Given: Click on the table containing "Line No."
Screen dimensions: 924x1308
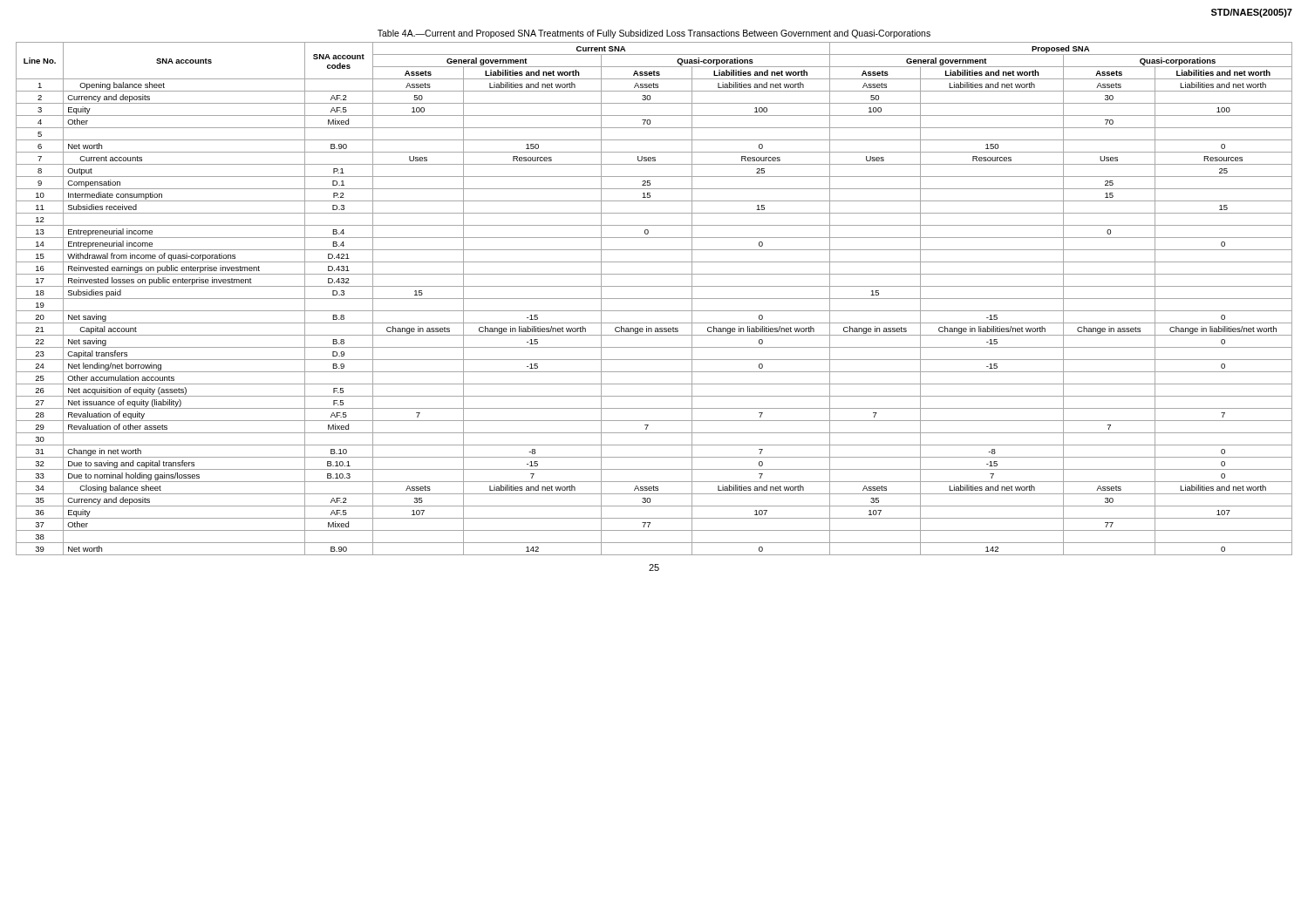Looking at the screenshot, I should coord(654,299).
